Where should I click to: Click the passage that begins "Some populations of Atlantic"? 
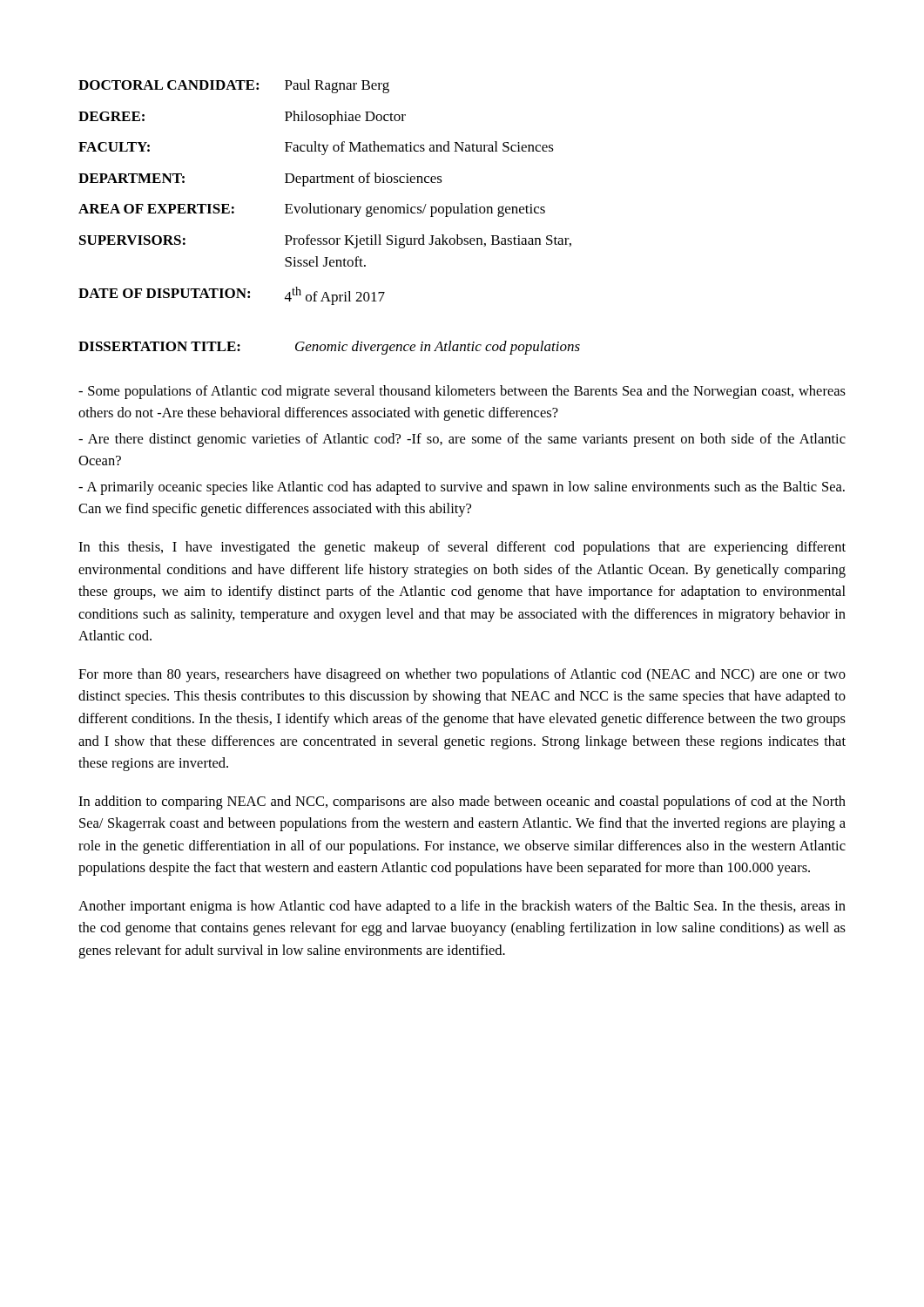click(x=462, y=402)
